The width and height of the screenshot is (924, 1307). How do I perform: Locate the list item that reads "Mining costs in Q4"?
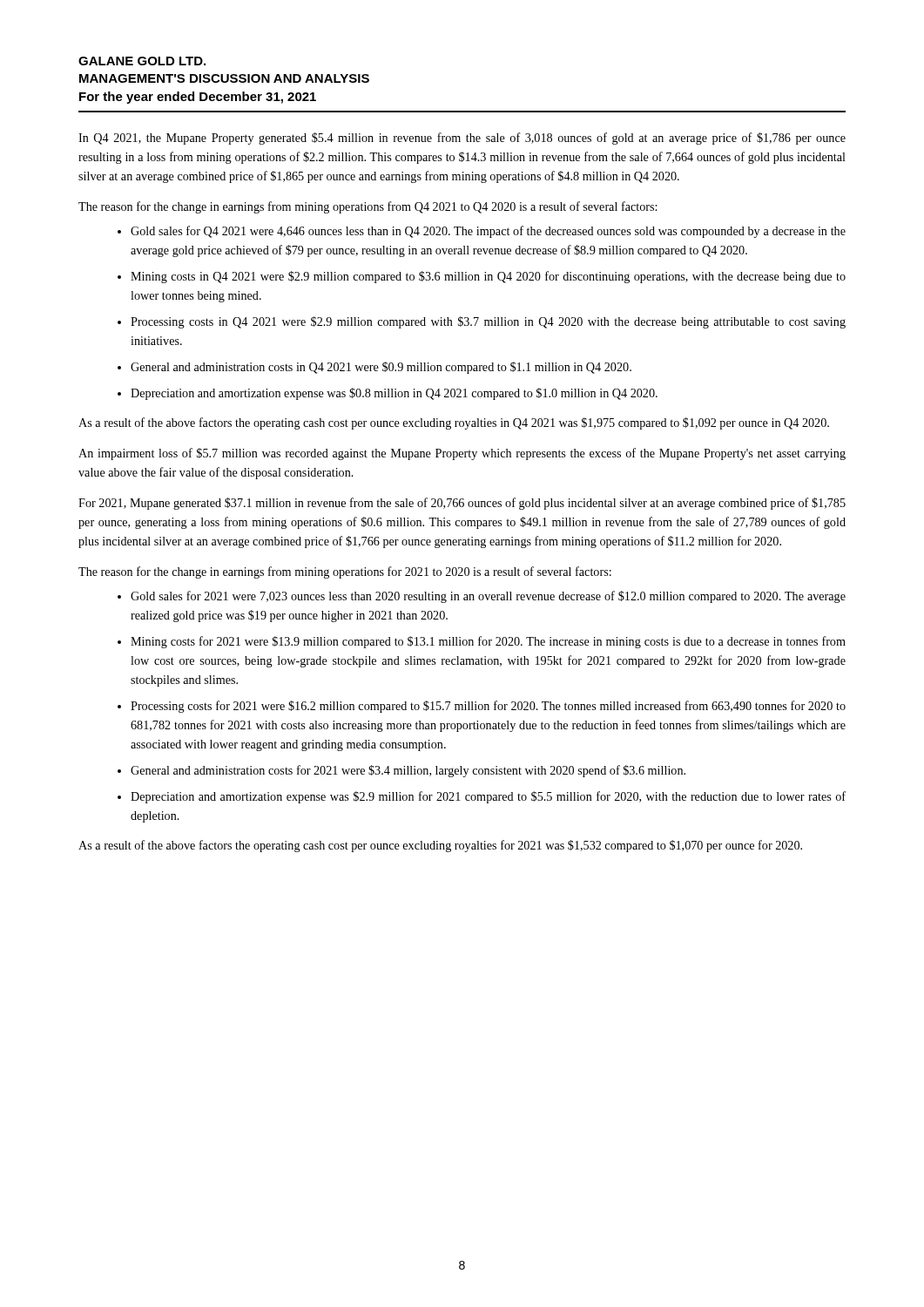pos(488,286)
